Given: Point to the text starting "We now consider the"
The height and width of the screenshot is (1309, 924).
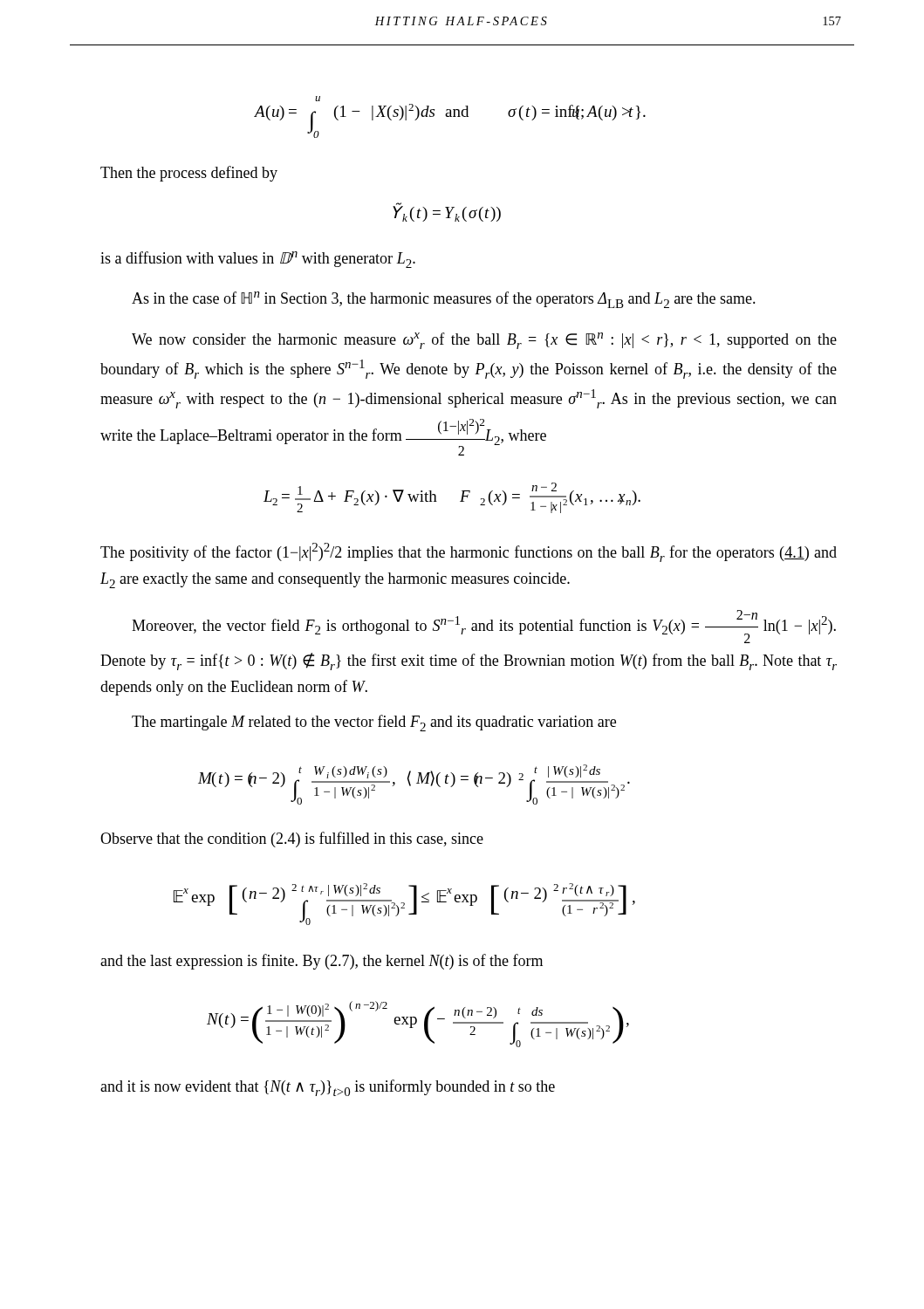Looking at the screenshot, I should pyautogui.click(x=469, y=393).
